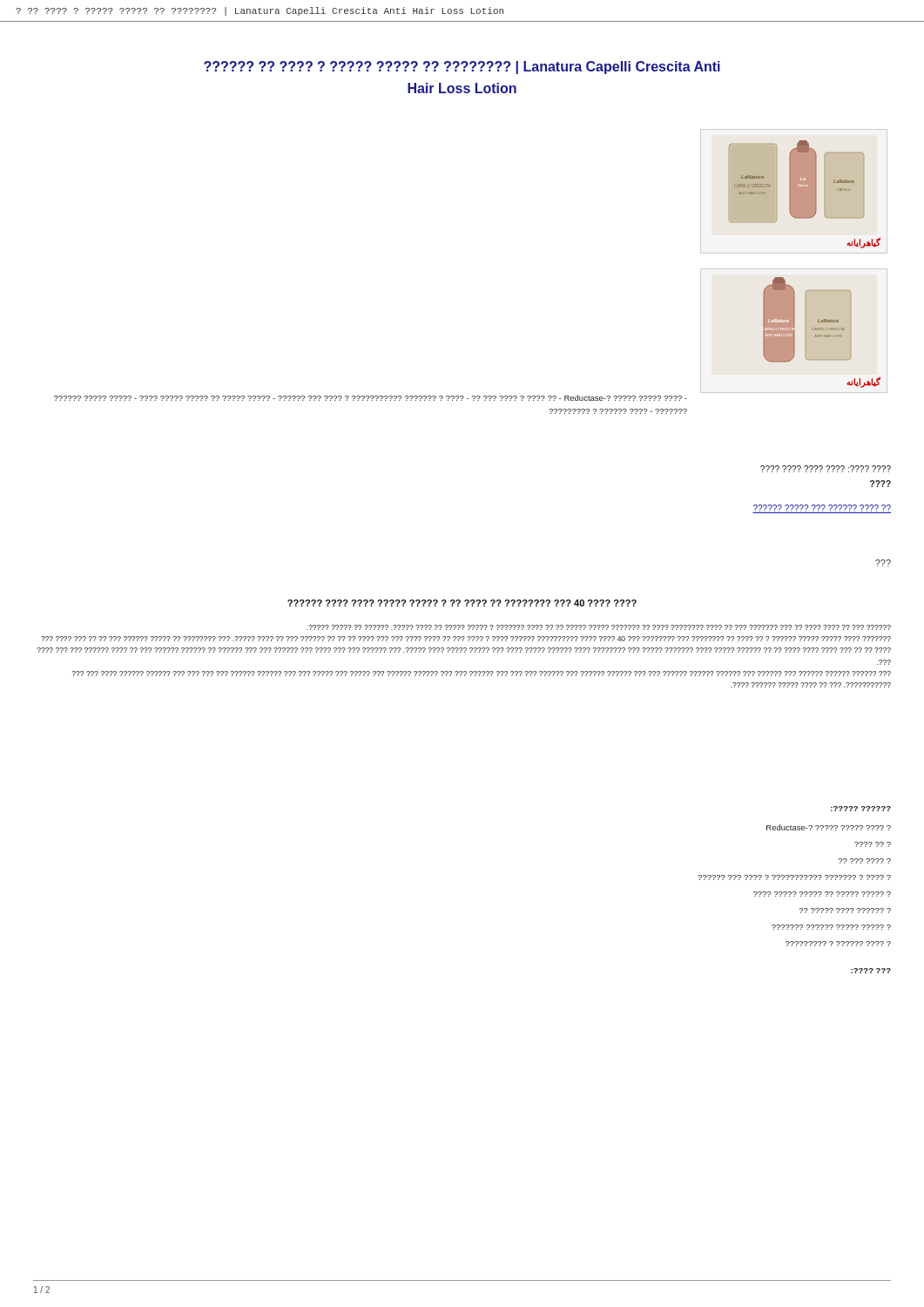The height and width of the screenshot is (1307, 924).
Task: Click on the text block containing "???? ????? ????? ?-Reductase - ??"
Action: [x=370, y=404]
